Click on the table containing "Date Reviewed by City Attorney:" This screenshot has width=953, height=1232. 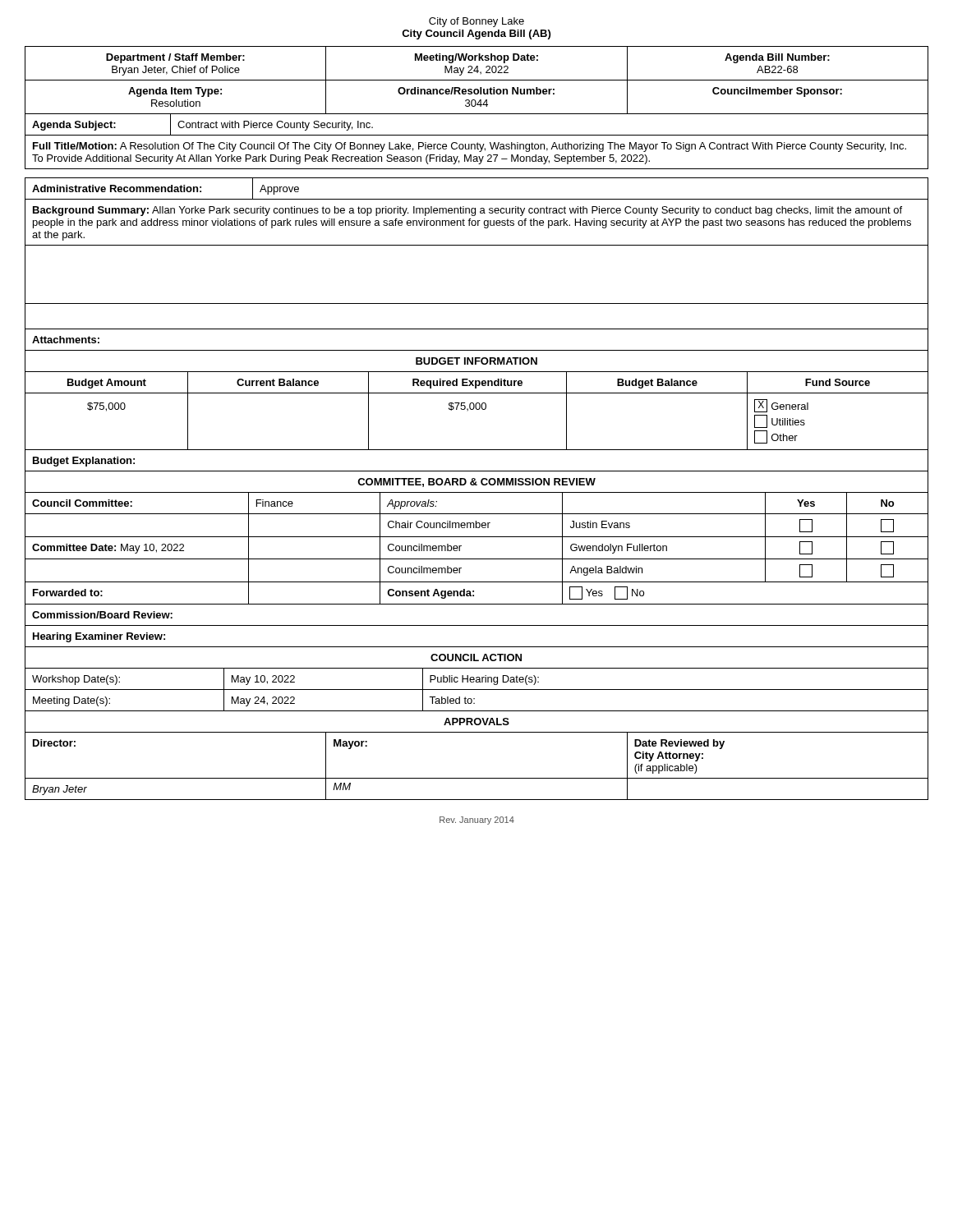(476, 755)
